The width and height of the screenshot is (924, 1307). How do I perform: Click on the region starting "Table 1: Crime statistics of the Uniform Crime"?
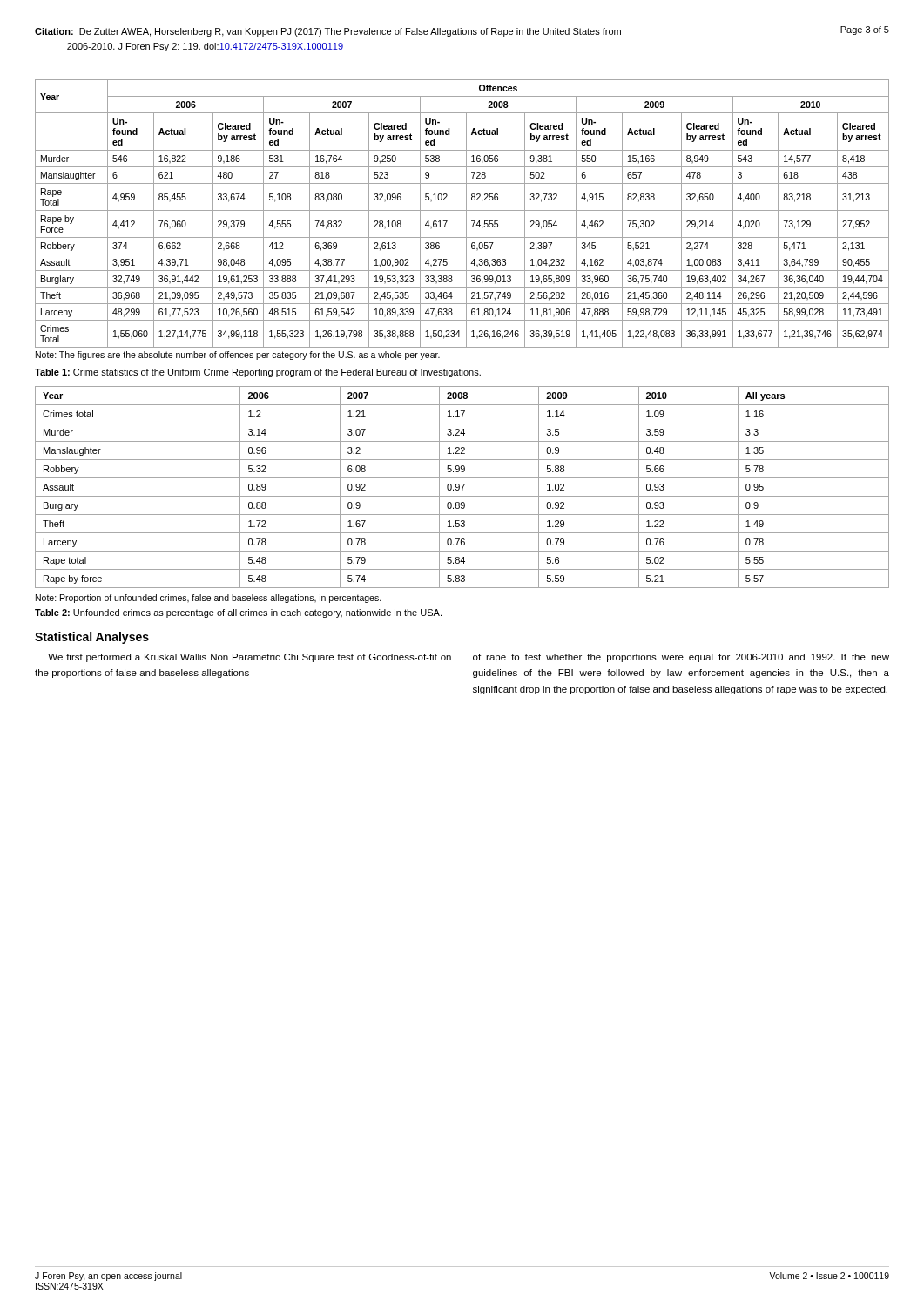258,372
